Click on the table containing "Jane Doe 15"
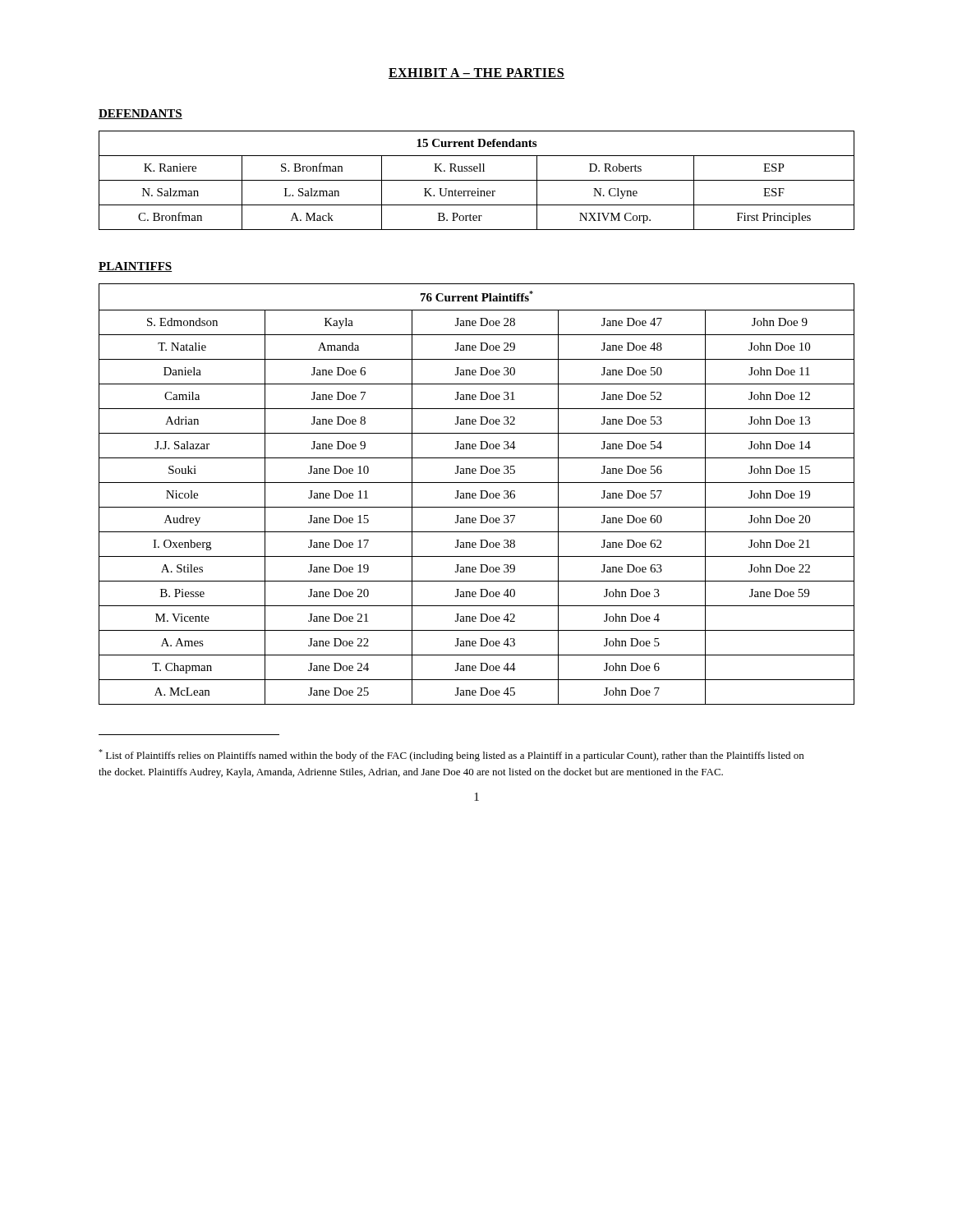Viewport: 953px width, 1232px height. (x=476, y=494)
